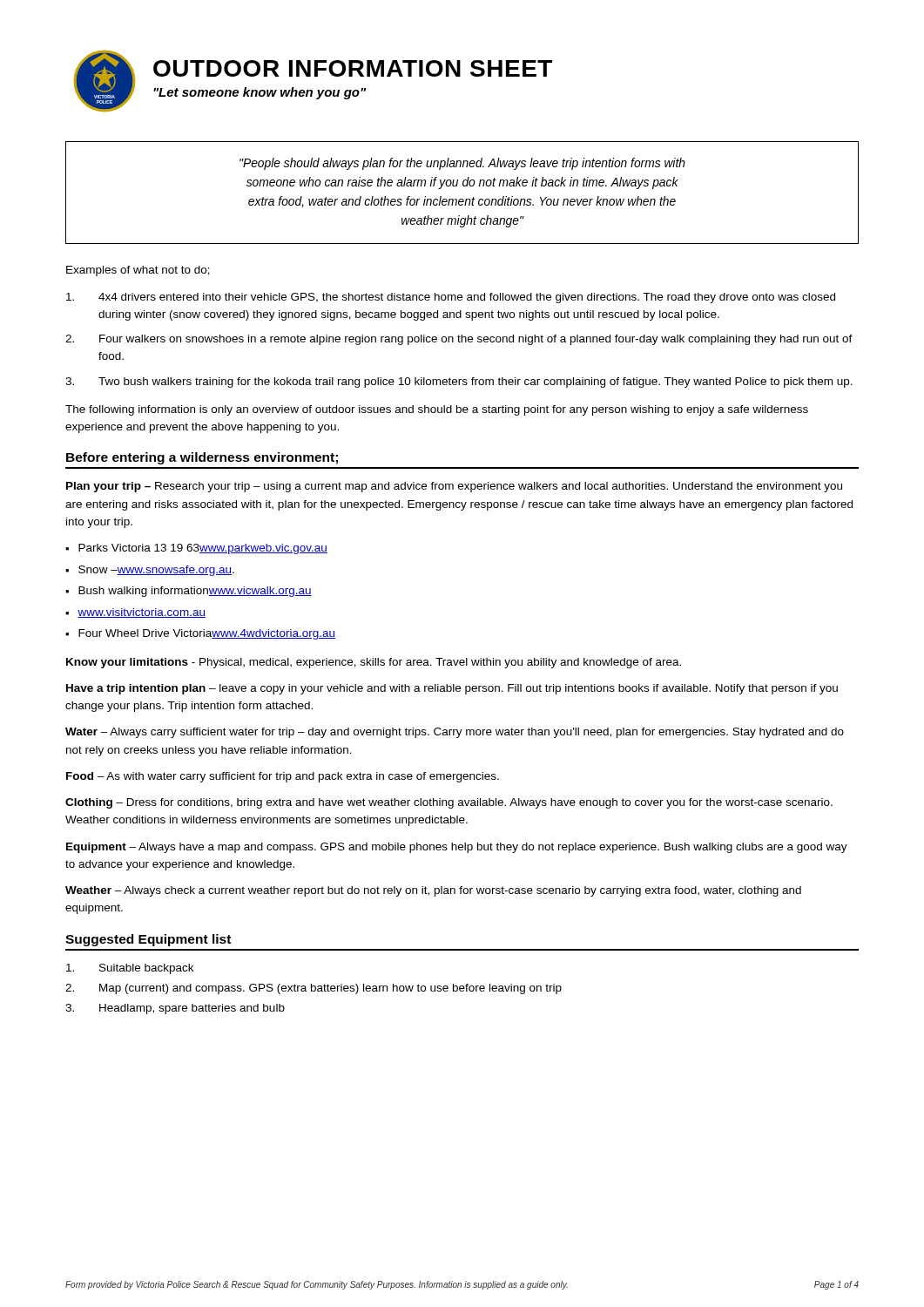Locate the element starting ""Let someone know when"
Image resolution: width=924 pixels, height=1307 pixels.
259,92
